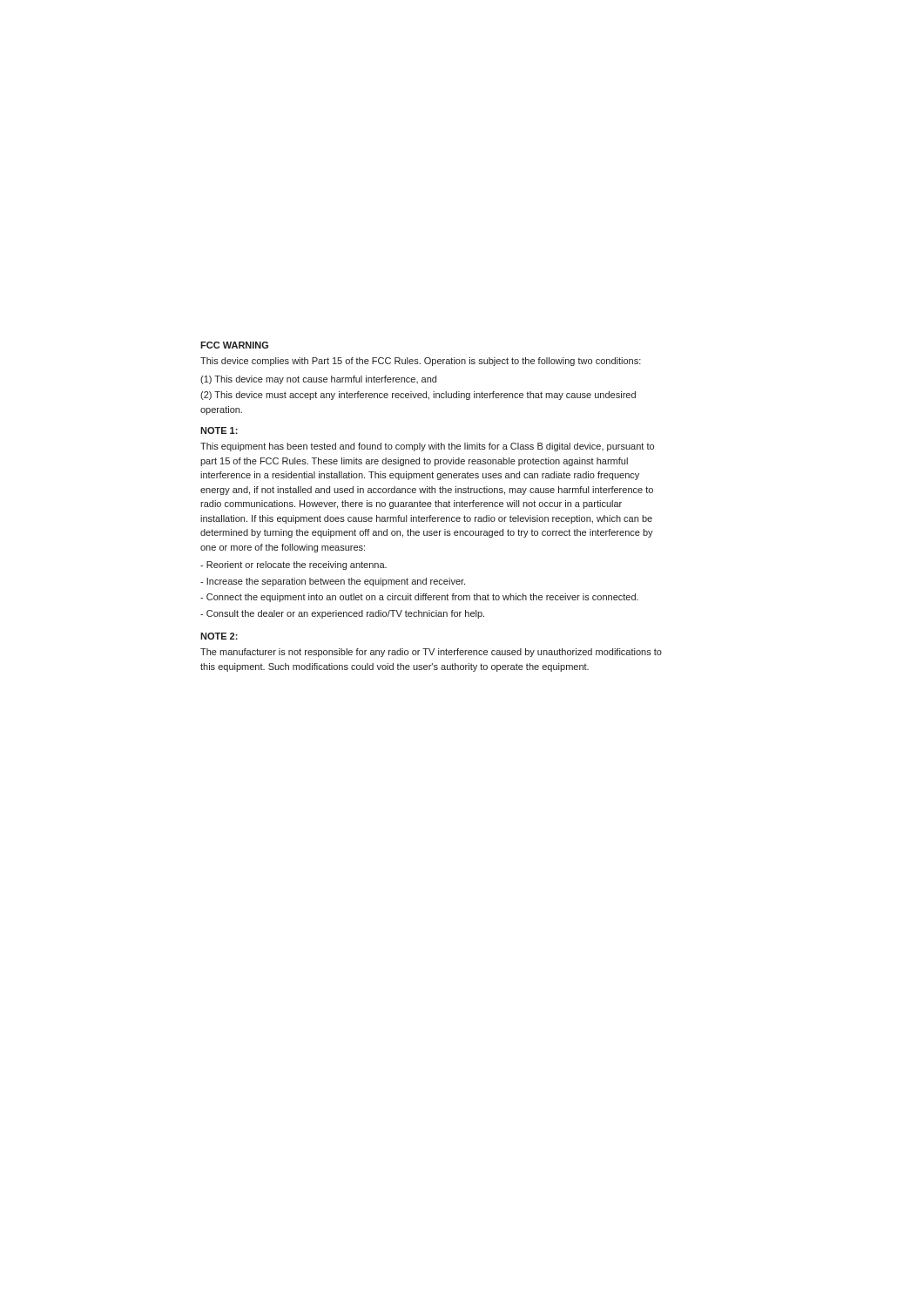
Task: Where does it say "NOTE 2:"?
Action: tap(219, 636)
